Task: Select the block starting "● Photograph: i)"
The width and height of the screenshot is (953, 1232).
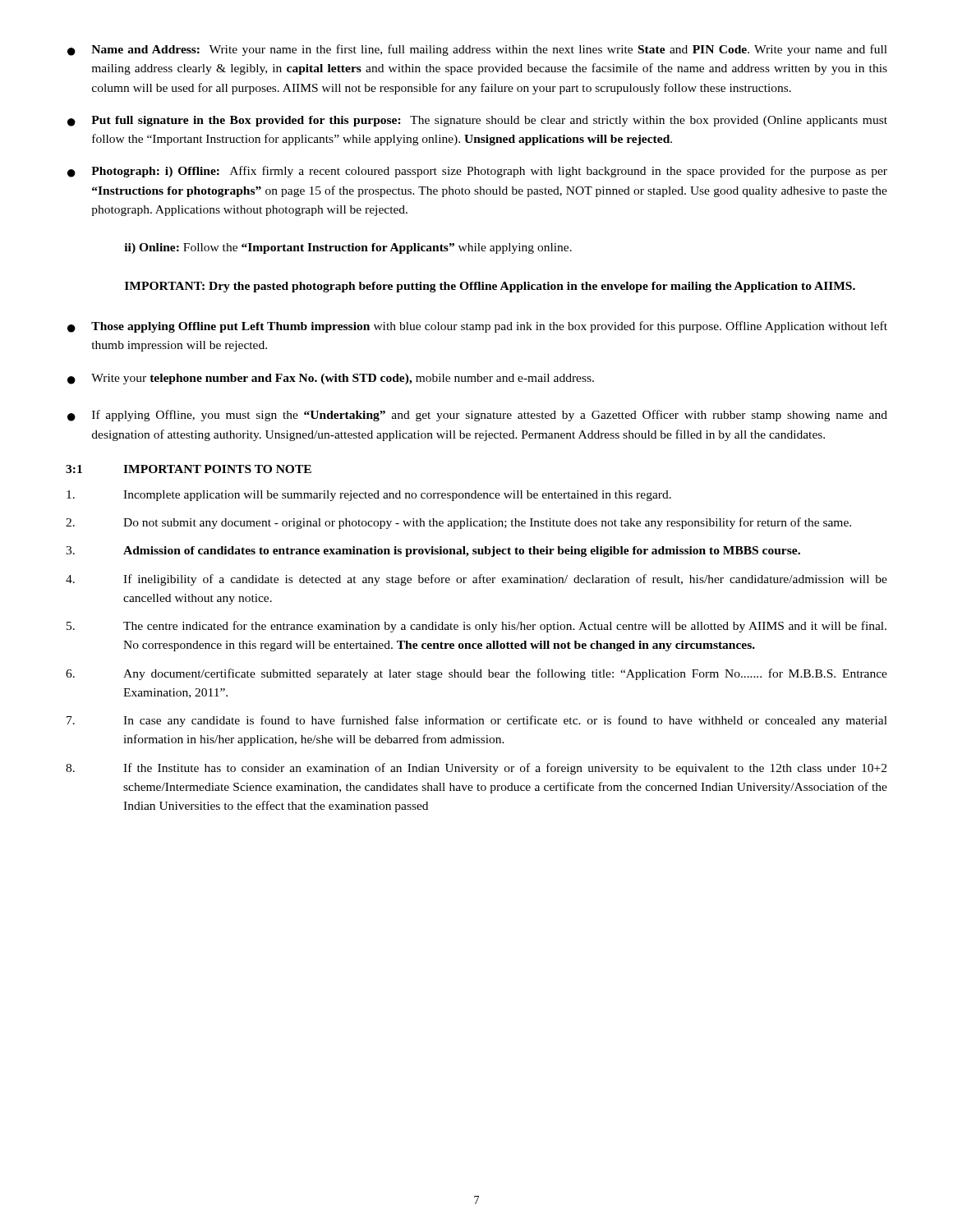Action: 476,232
